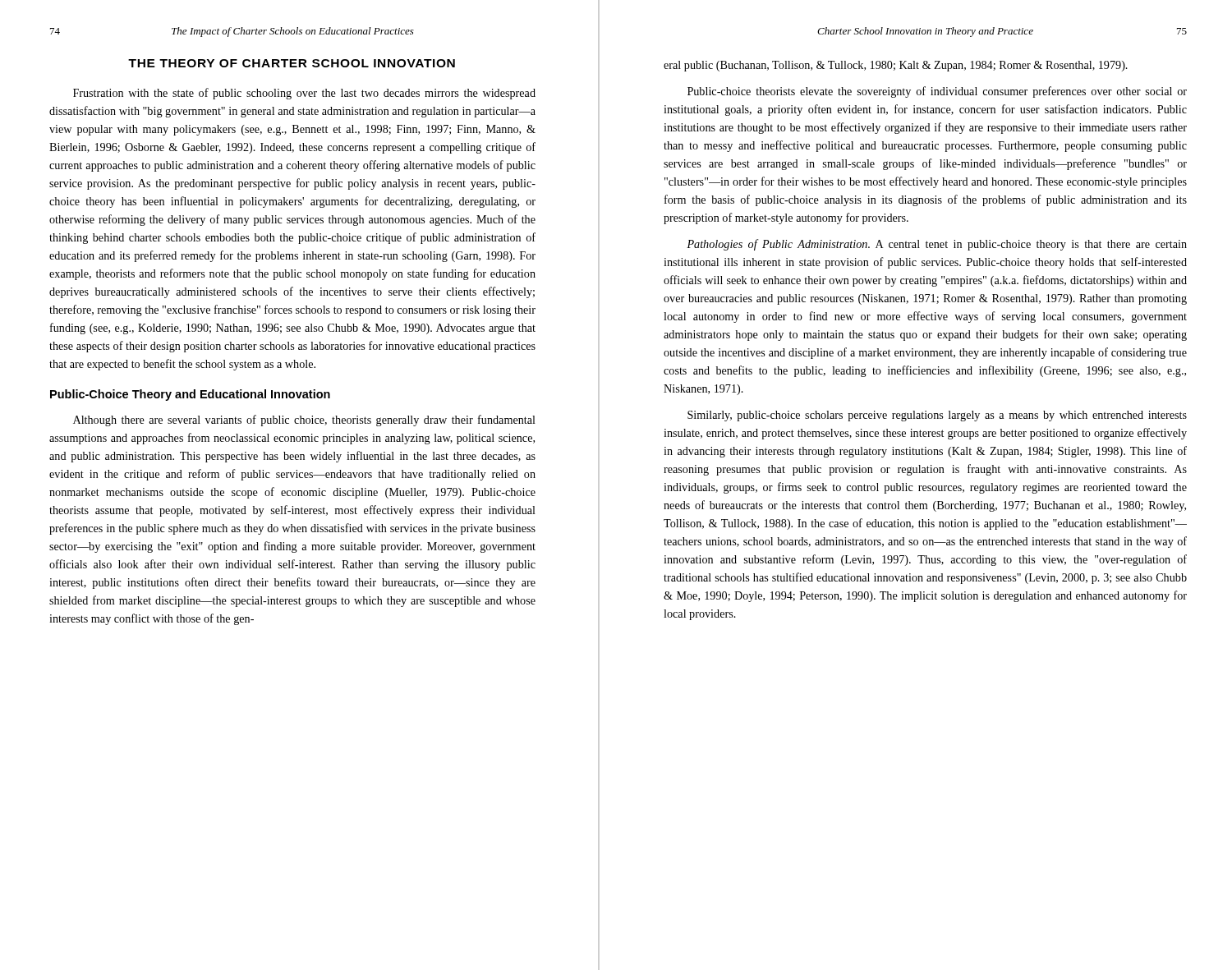The height and width of the screenshot is (970, 1232).
Task: Locate the text block starting "eral public (Buchanan, Tollison, & Tullock, 1980; Kalt"
Action: tap(896, 65)
